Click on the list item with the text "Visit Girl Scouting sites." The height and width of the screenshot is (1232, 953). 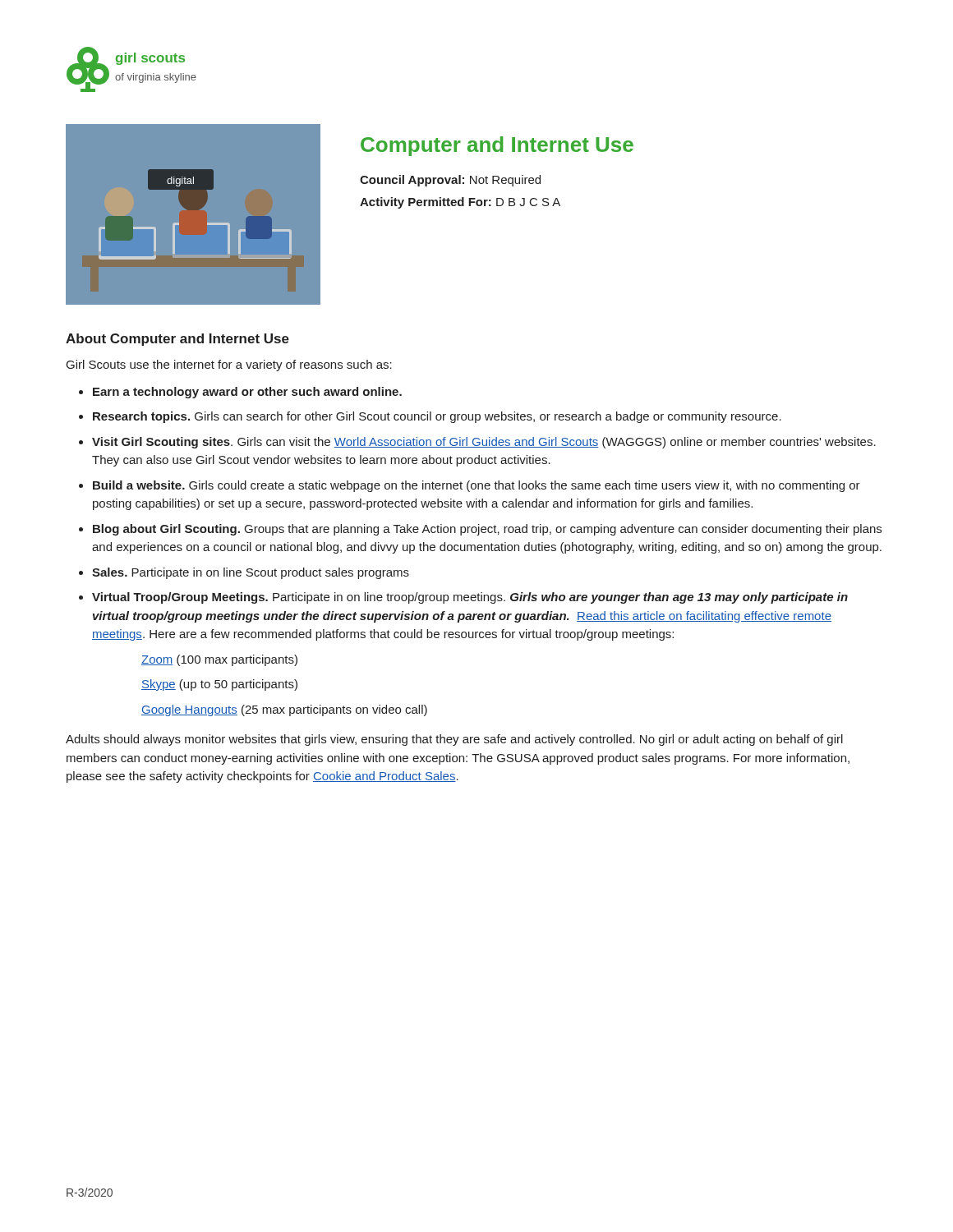[484, 450]
